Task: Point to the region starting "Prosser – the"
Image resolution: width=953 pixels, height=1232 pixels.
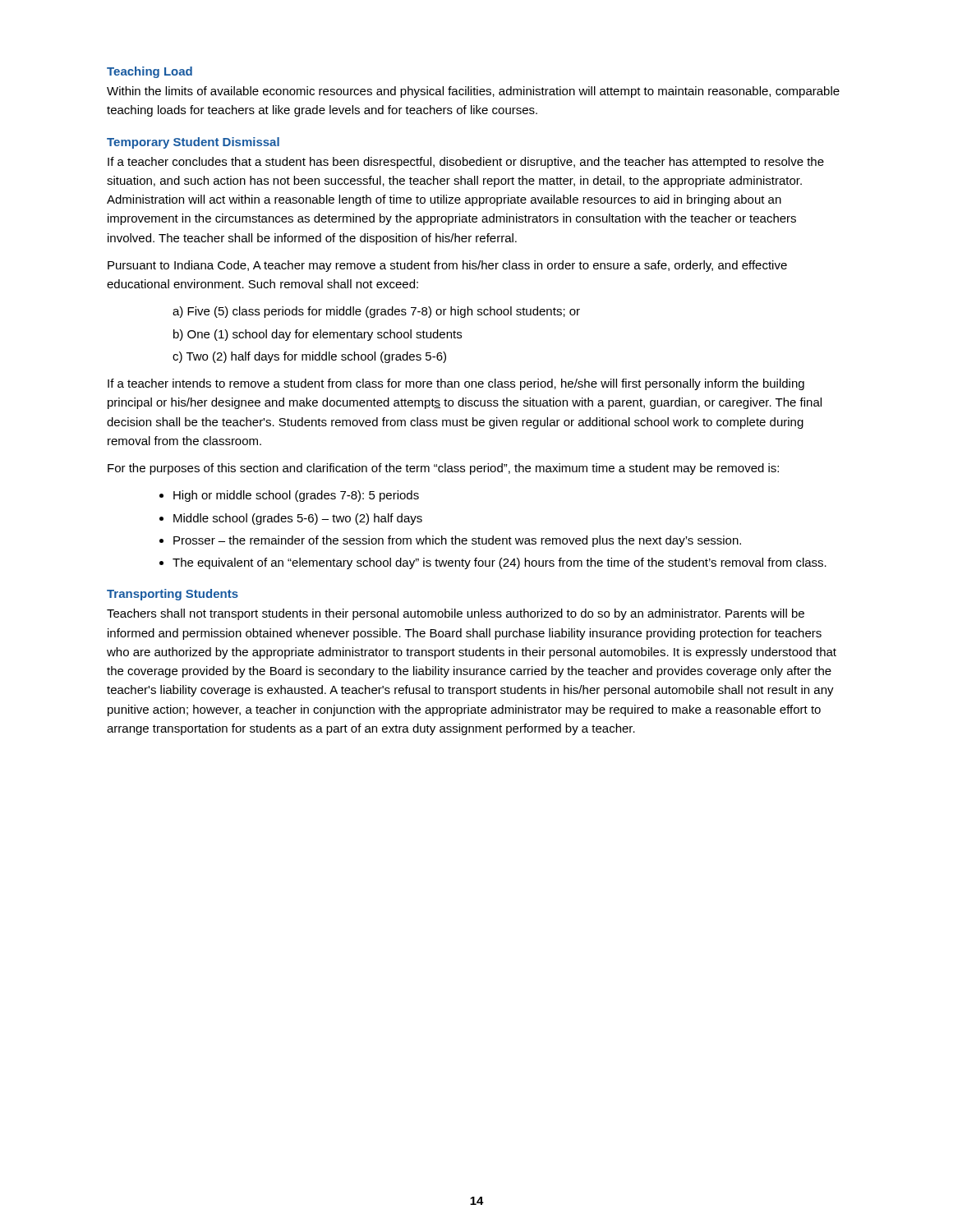Action: pos(509,540)
